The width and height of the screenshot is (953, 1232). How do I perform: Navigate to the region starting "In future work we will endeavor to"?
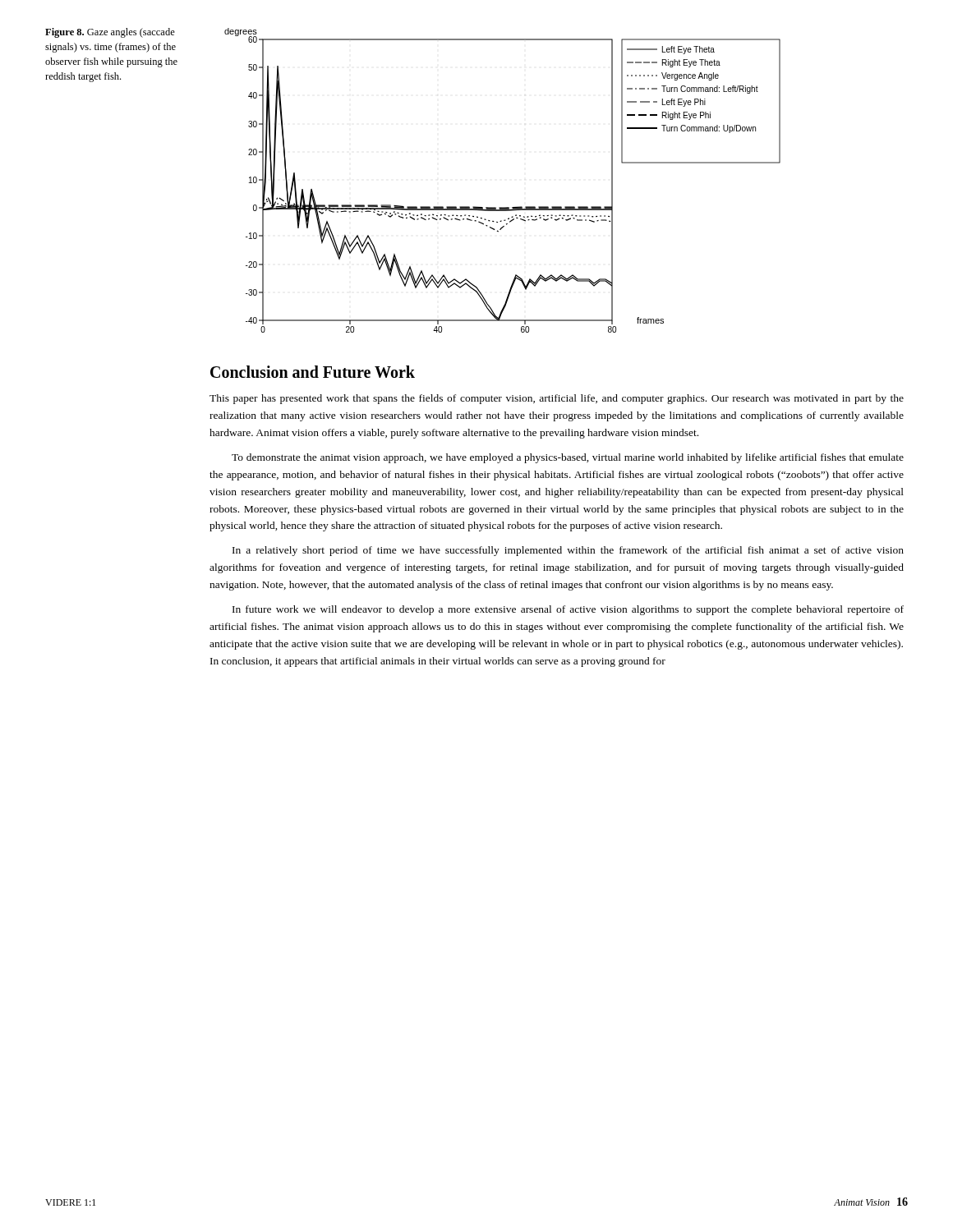(557, 636)
